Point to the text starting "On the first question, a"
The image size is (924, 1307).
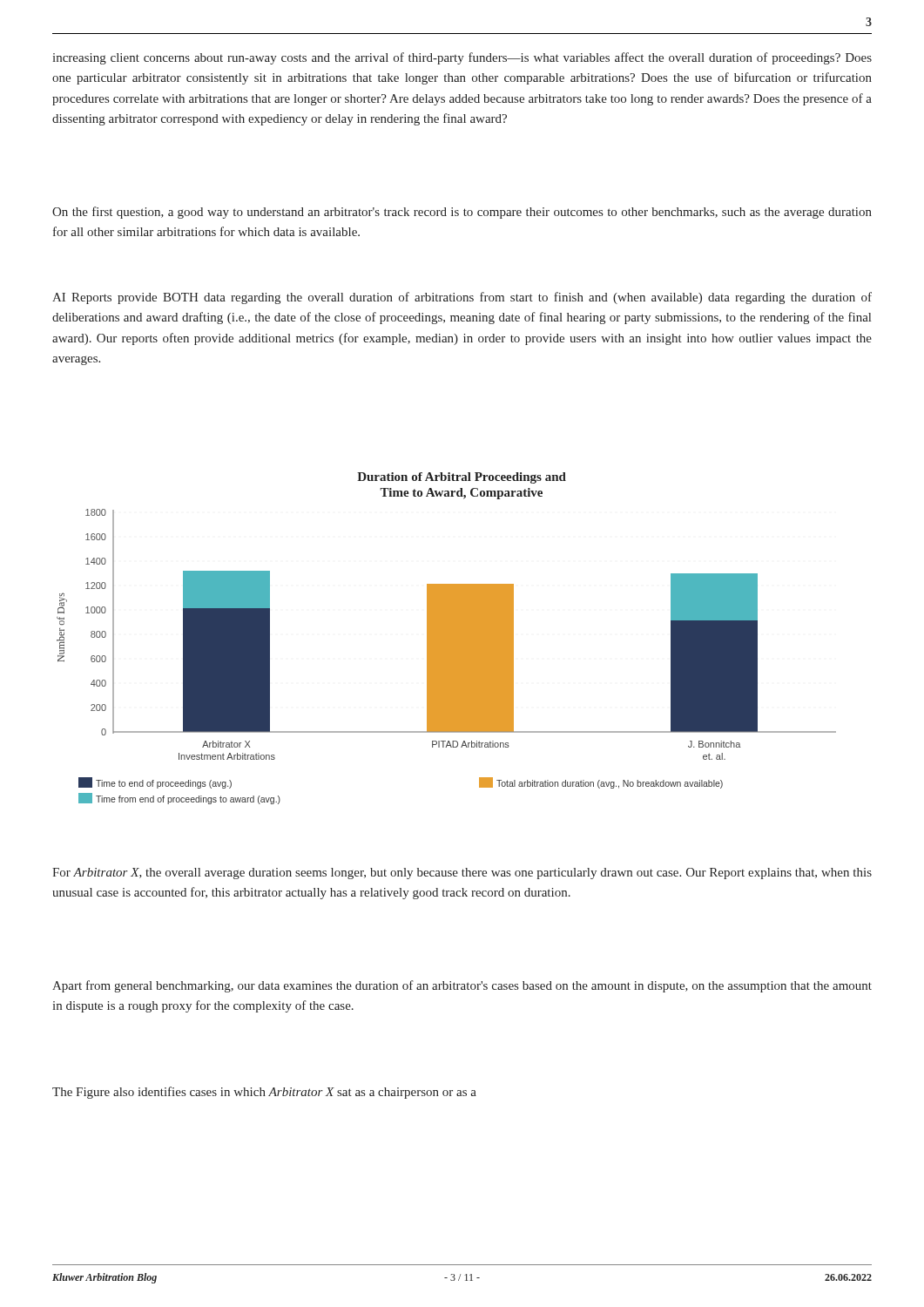pos(462,222)
